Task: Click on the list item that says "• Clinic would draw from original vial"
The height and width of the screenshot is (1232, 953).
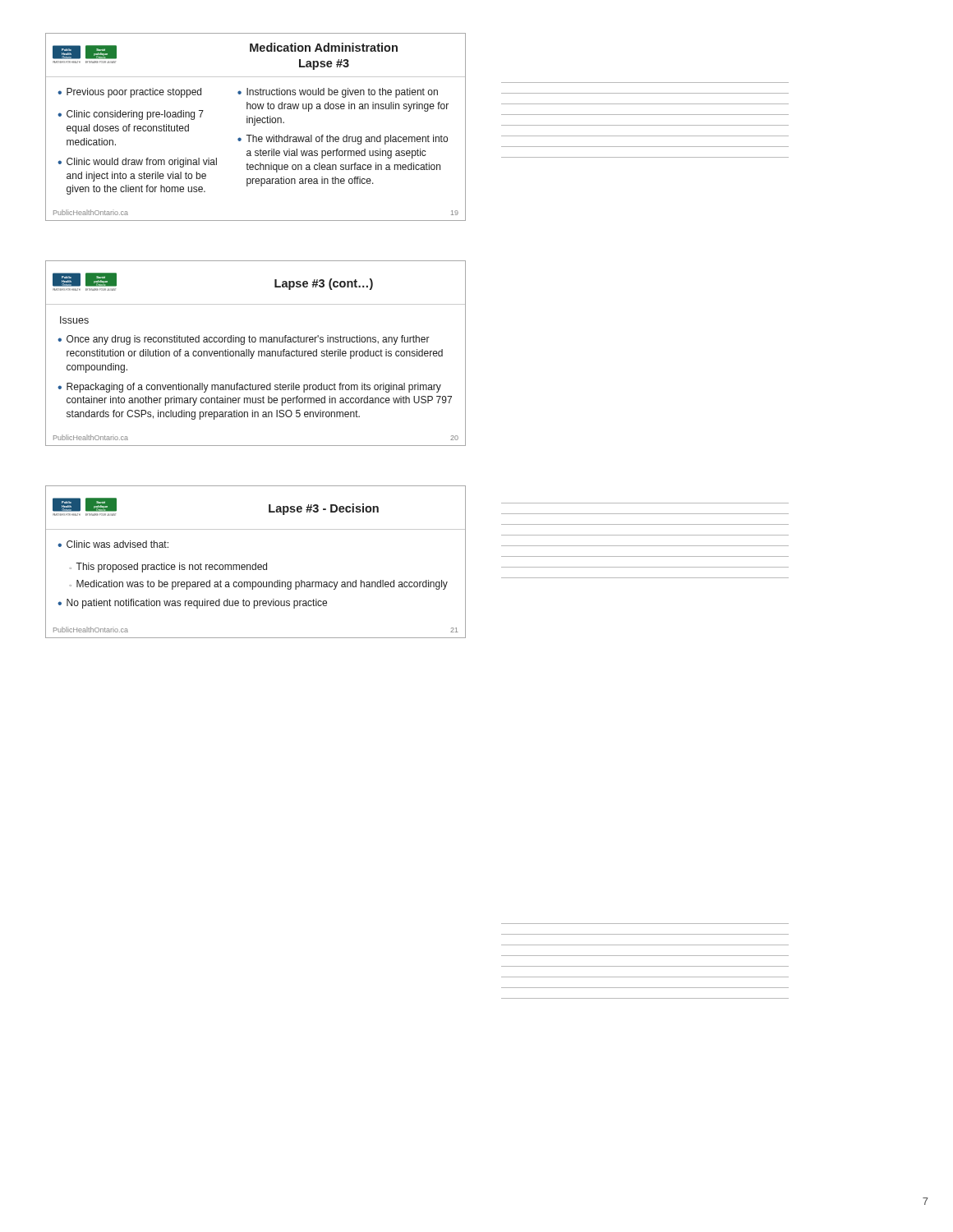Action: click(x=142, y=176)
